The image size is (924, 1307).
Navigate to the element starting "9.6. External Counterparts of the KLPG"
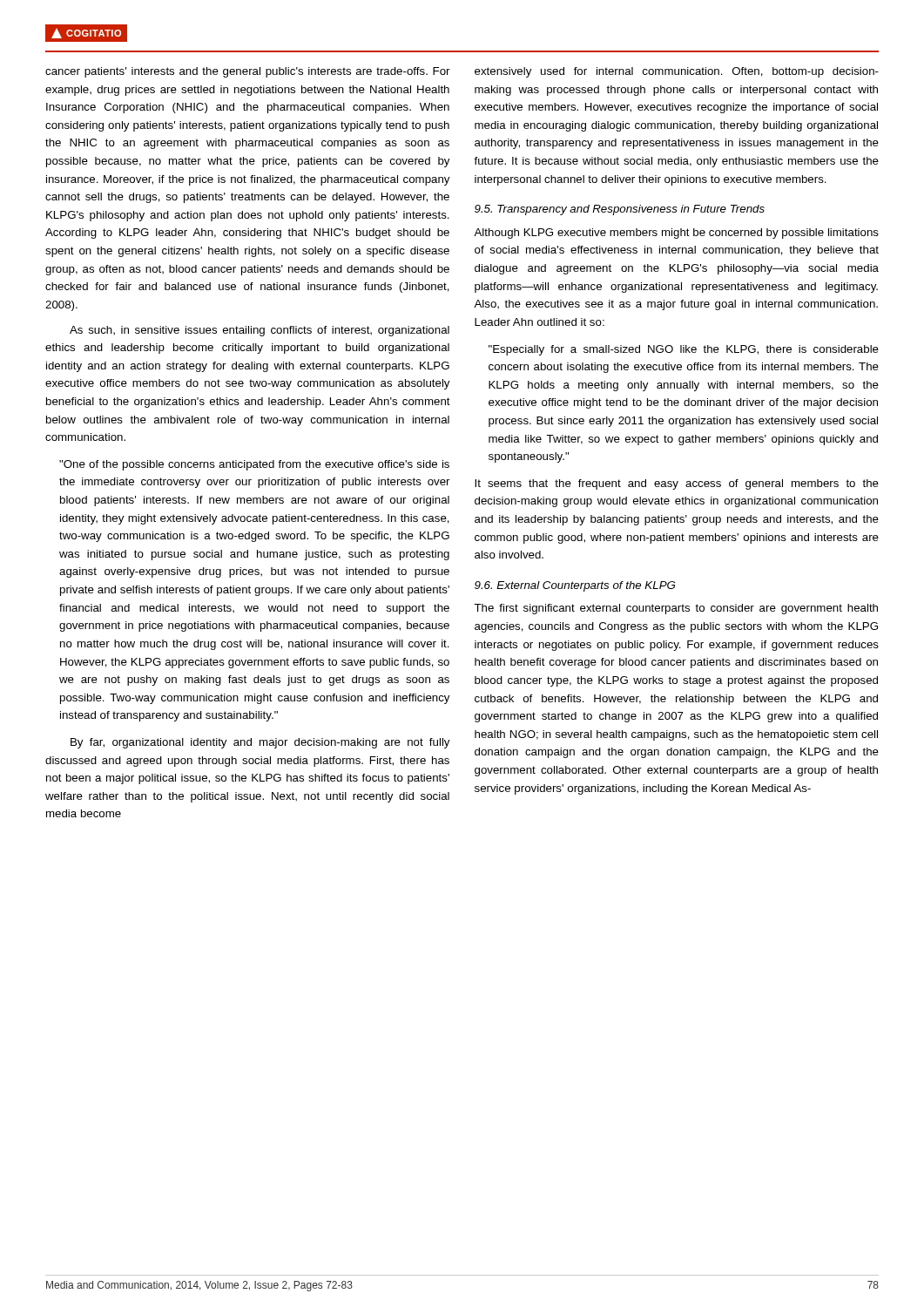coord(676,586)
